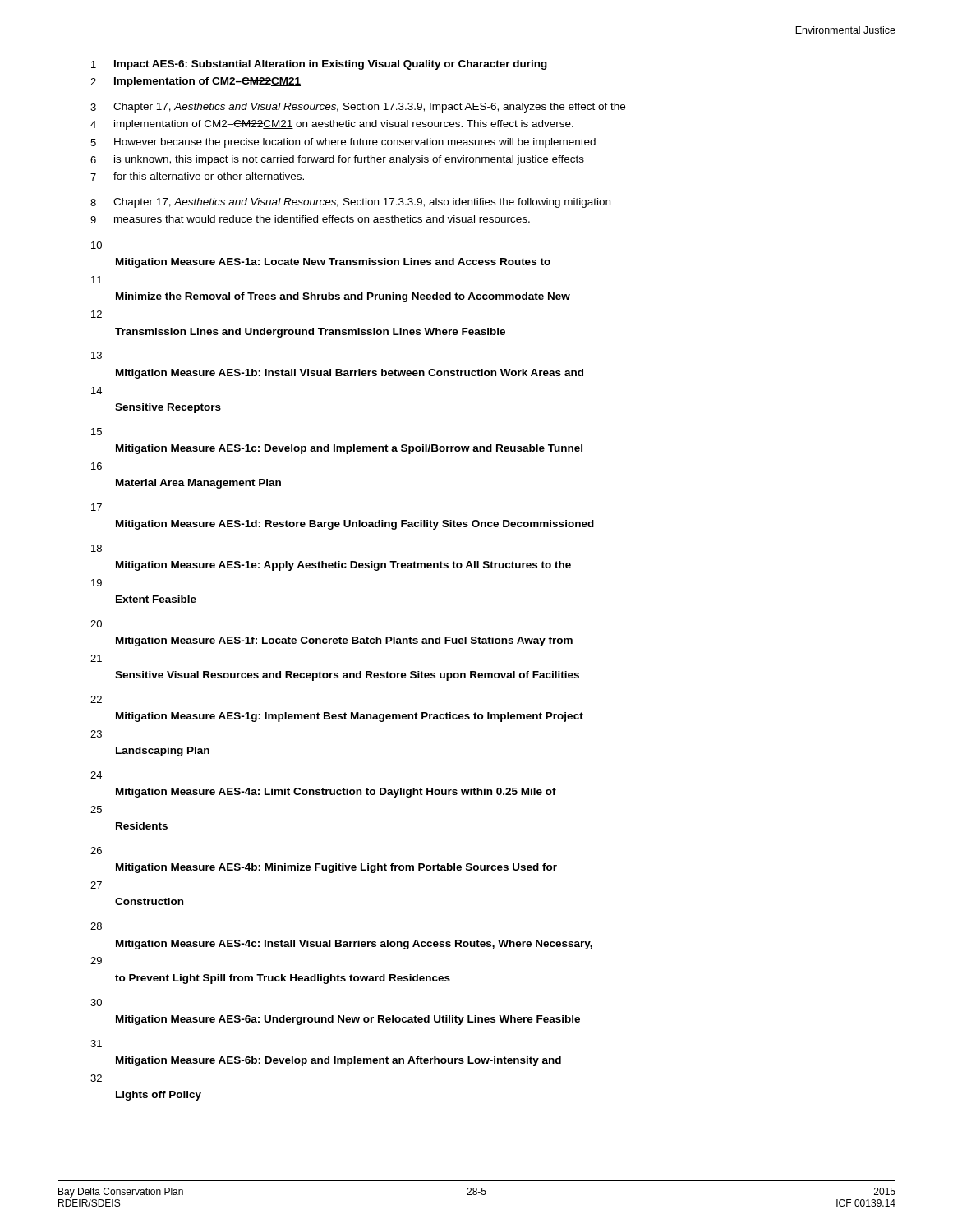
Task: Point to the block beginning "20Mitigation Measure AES-1f: Locate Concrete Batch Plants"
Action: tap(493, 650)
